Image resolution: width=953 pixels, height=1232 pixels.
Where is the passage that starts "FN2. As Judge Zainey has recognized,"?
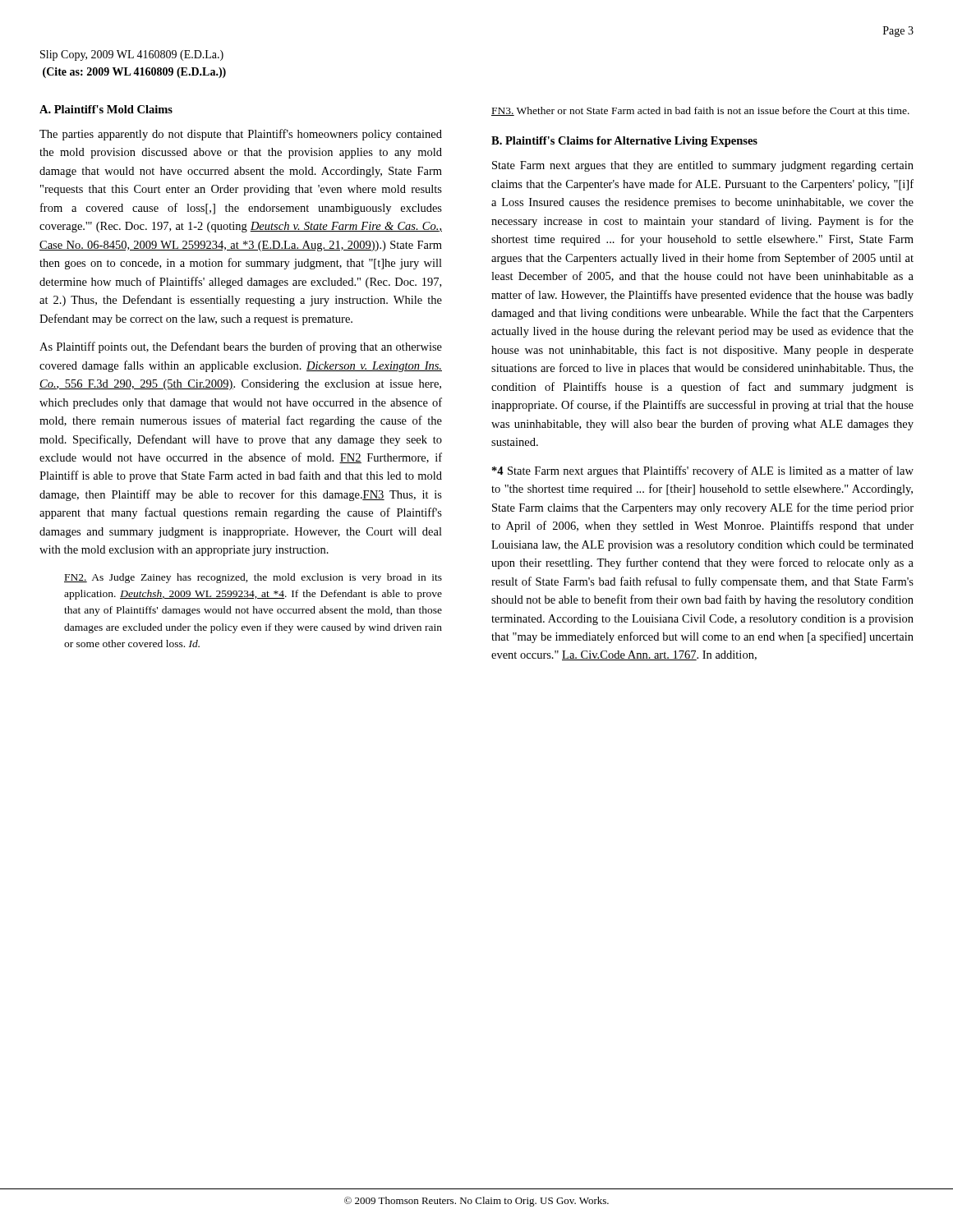(253, 610)
